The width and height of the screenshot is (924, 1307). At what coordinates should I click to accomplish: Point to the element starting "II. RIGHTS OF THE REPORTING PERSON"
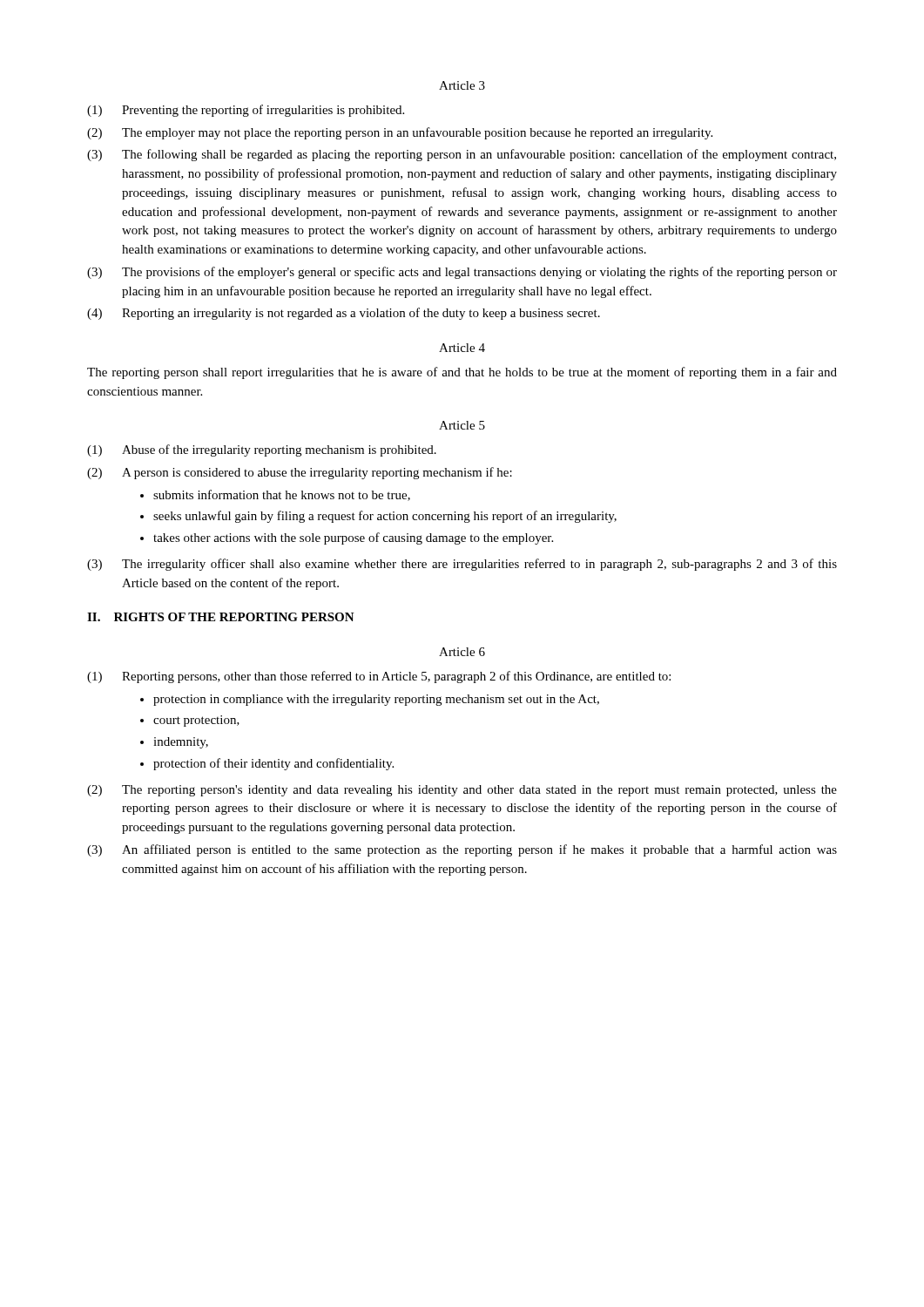click(x=221, y=617)
